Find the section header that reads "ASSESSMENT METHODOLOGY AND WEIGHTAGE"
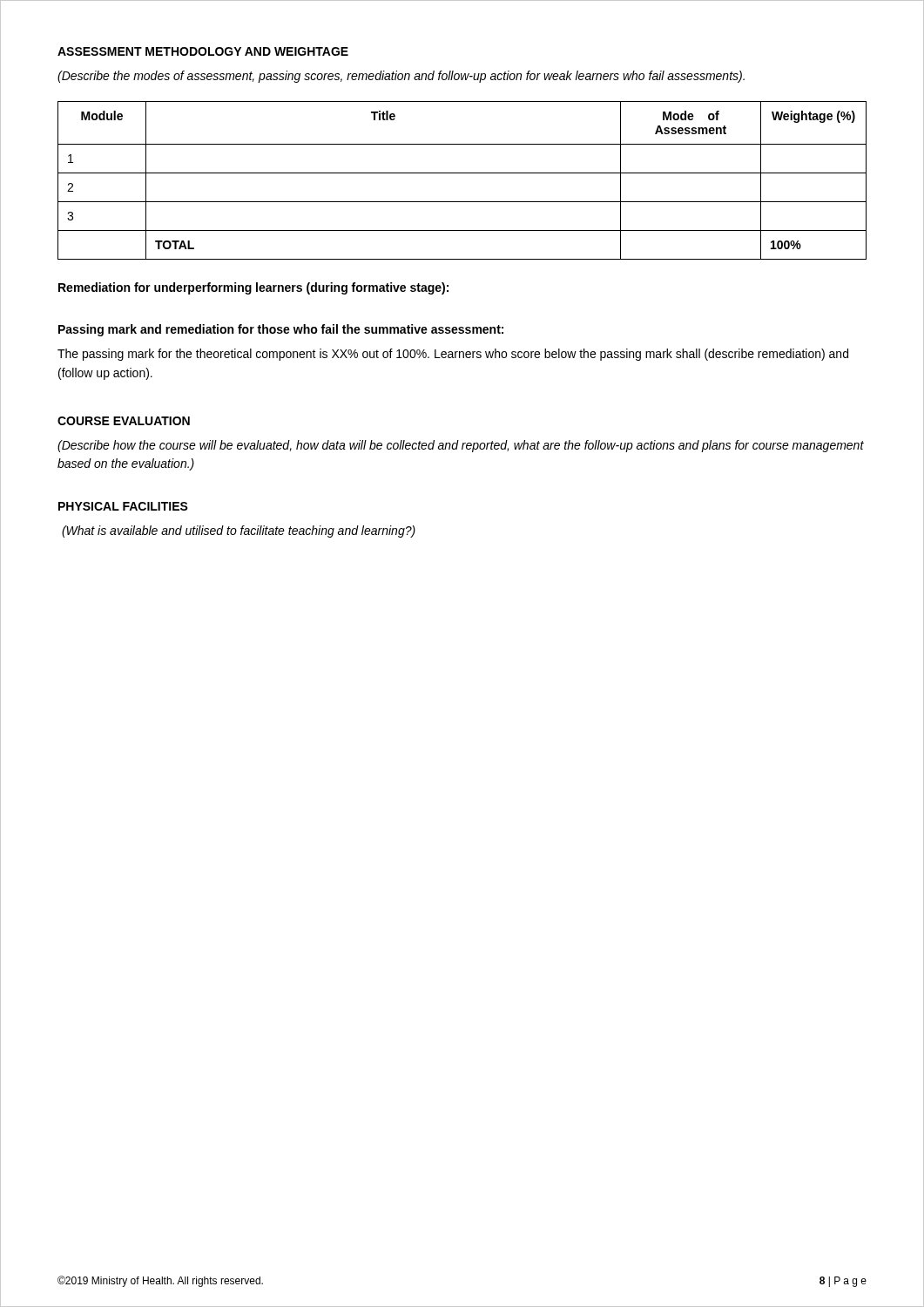 pyautogui.click(x=203, y=51)
